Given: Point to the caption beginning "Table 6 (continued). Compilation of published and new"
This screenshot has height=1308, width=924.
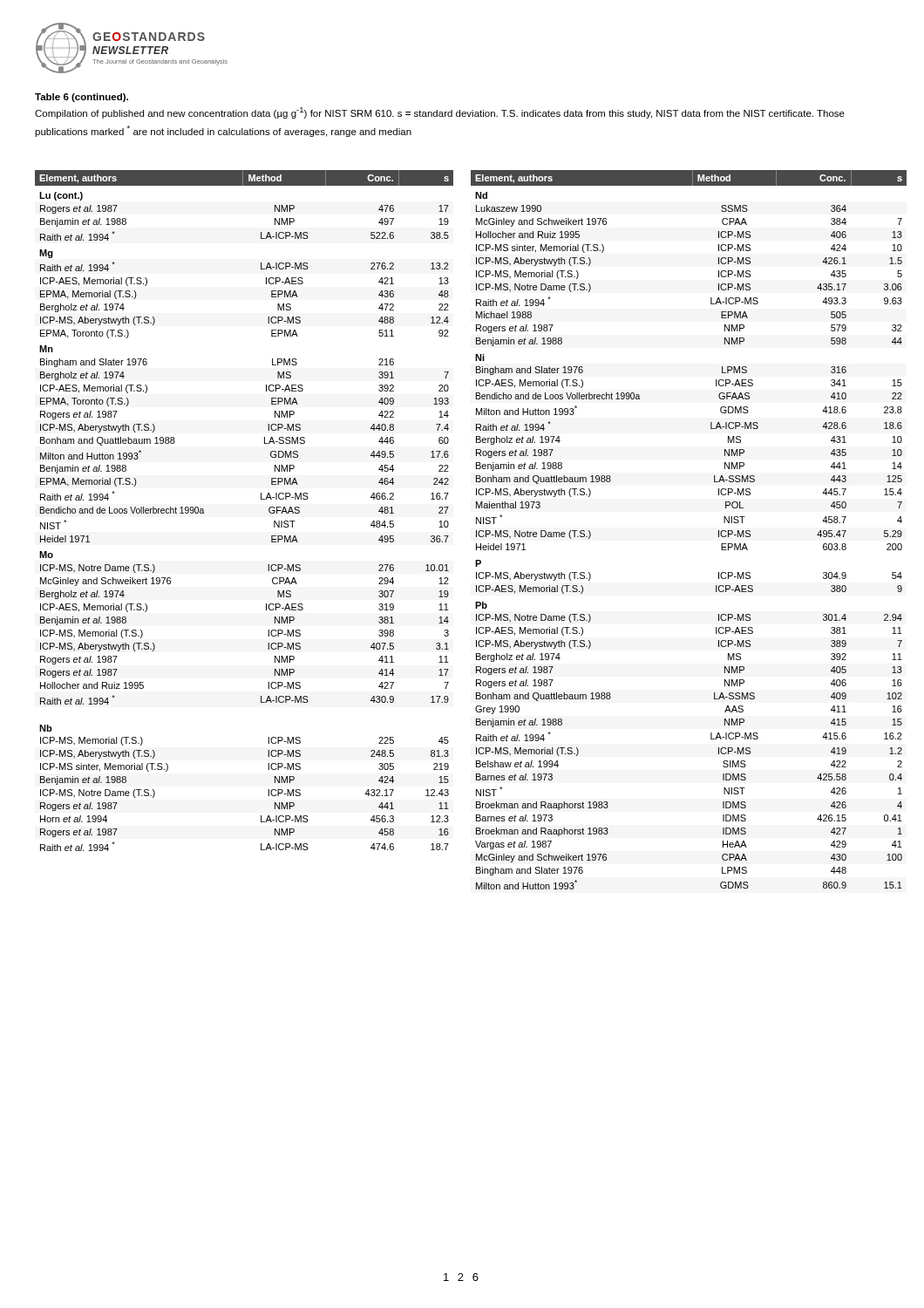Looking at the screenshot, I should click(x=462, y=116).
